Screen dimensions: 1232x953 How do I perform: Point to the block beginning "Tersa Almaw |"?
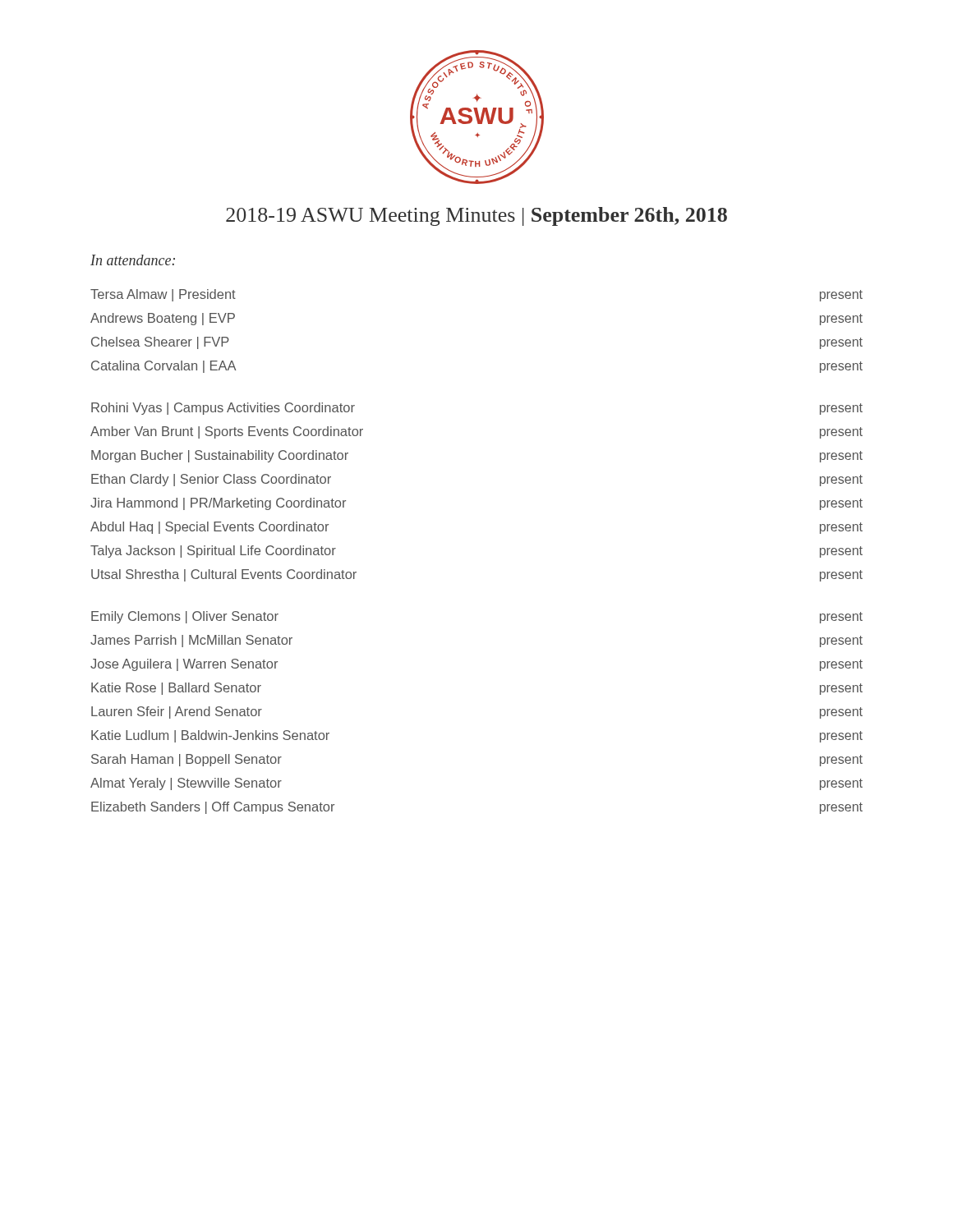(159, 295)
